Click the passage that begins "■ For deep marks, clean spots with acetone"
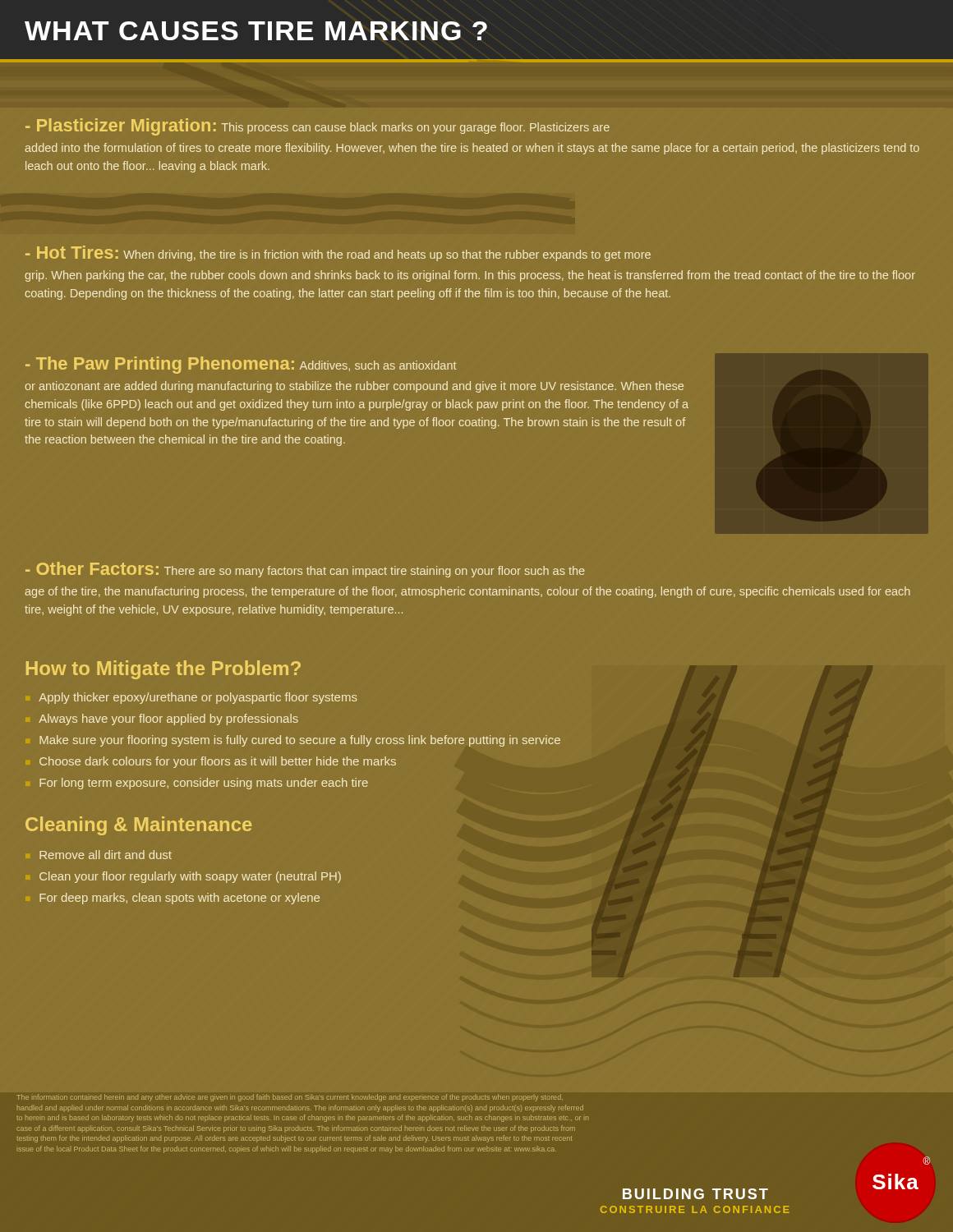This screenshot has width=953, height=1232. point(172,897)
